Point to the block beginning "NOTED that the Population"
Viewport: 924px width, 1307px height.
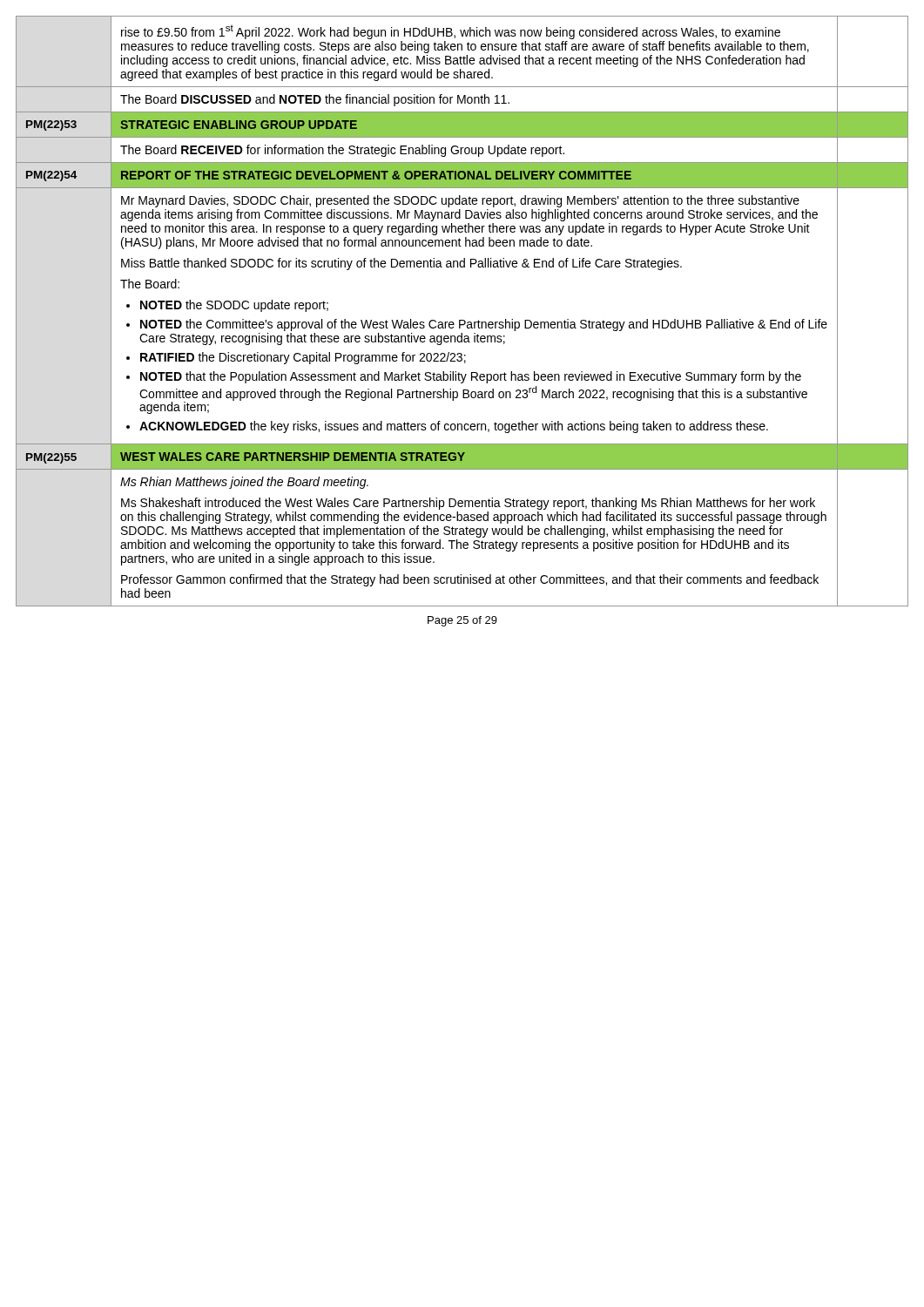pos(474,392)
